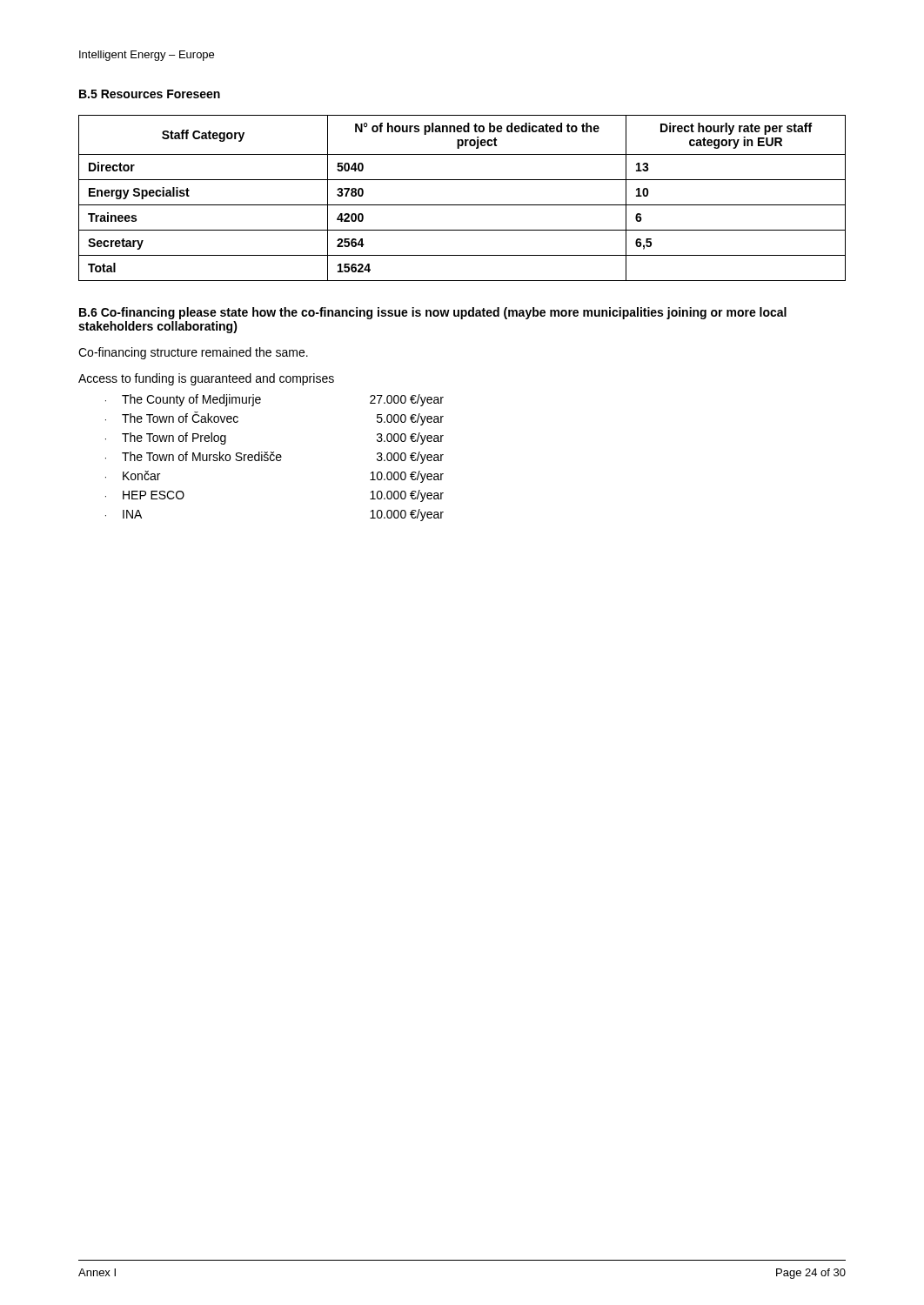
Task: Locate the text "Co-financing structure remained the same."
Action: (193, 352)
